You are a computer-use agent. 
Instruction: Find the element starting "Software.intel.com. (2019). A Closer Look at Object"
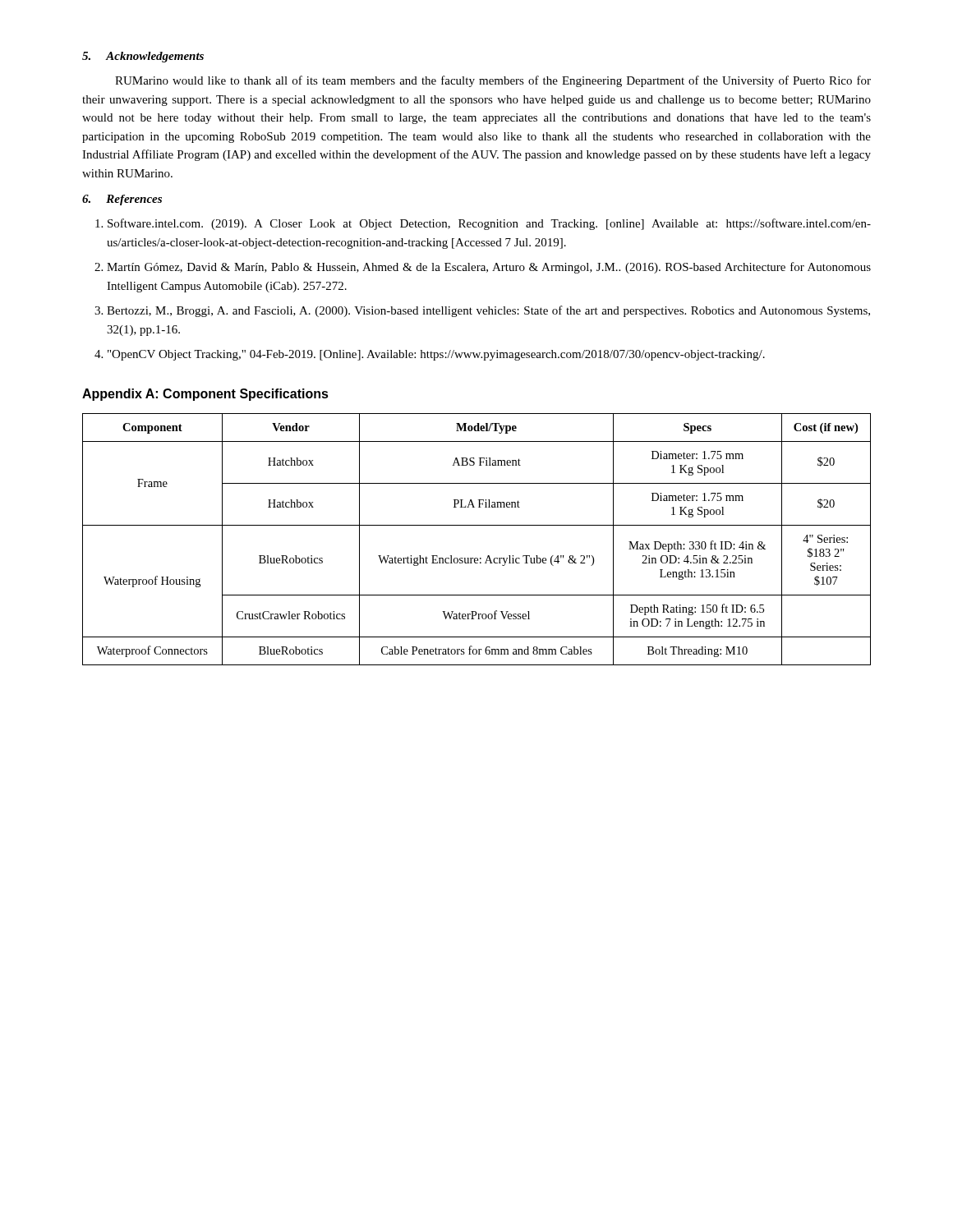coord(489,233)
